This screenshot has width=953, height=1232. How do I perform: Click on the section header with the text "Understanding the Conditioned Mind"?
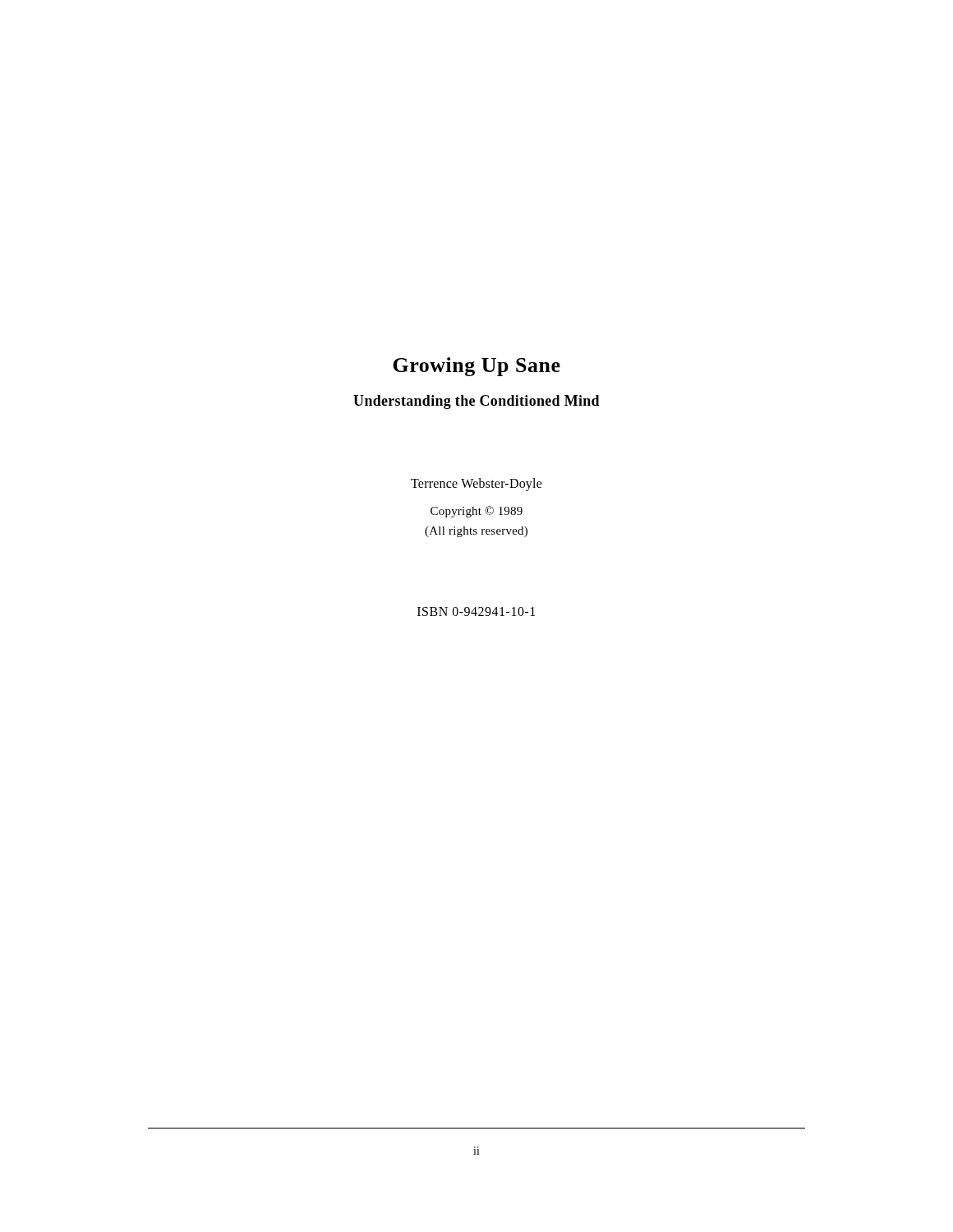[476, 401]
